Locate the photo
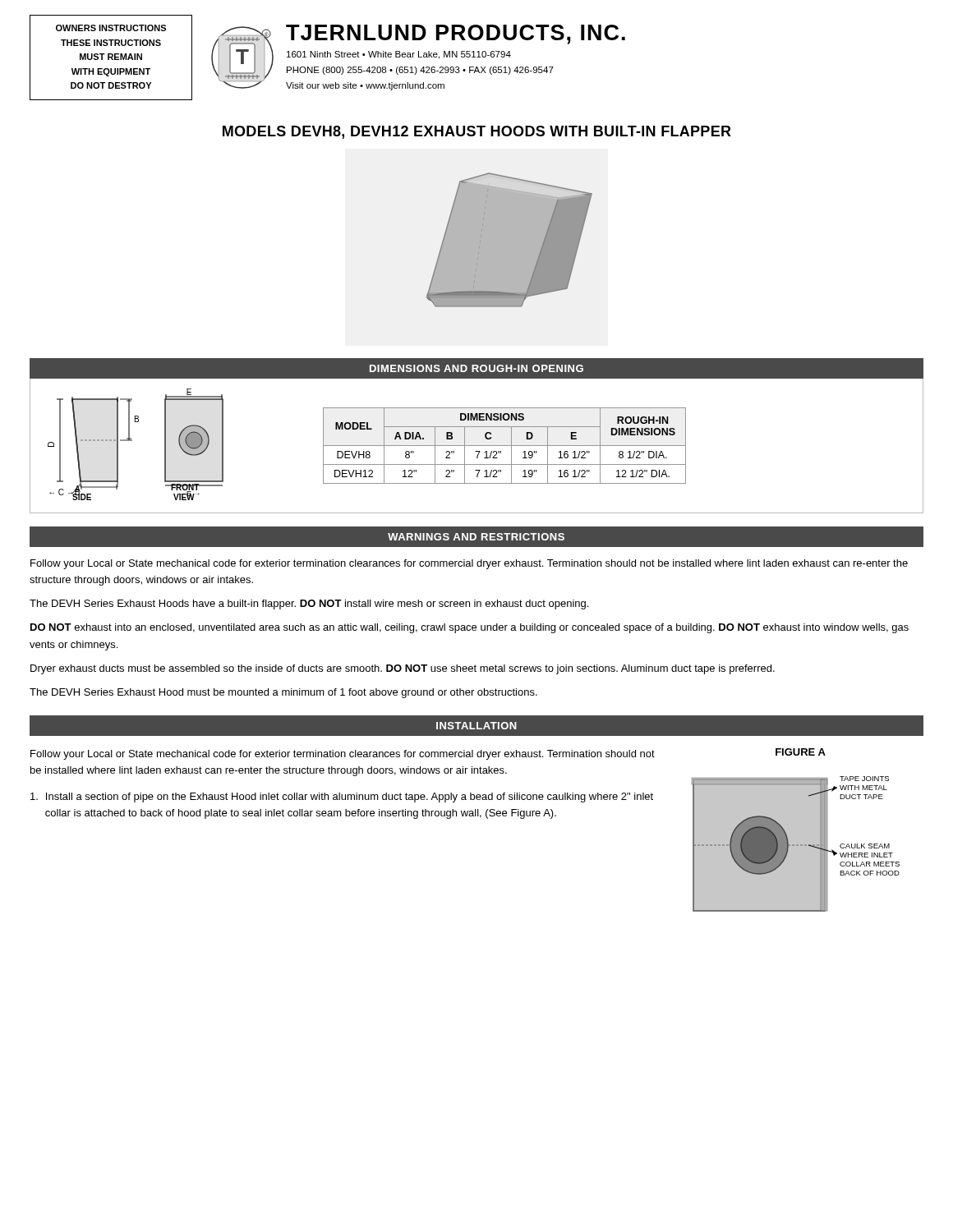 pos(476,248)
